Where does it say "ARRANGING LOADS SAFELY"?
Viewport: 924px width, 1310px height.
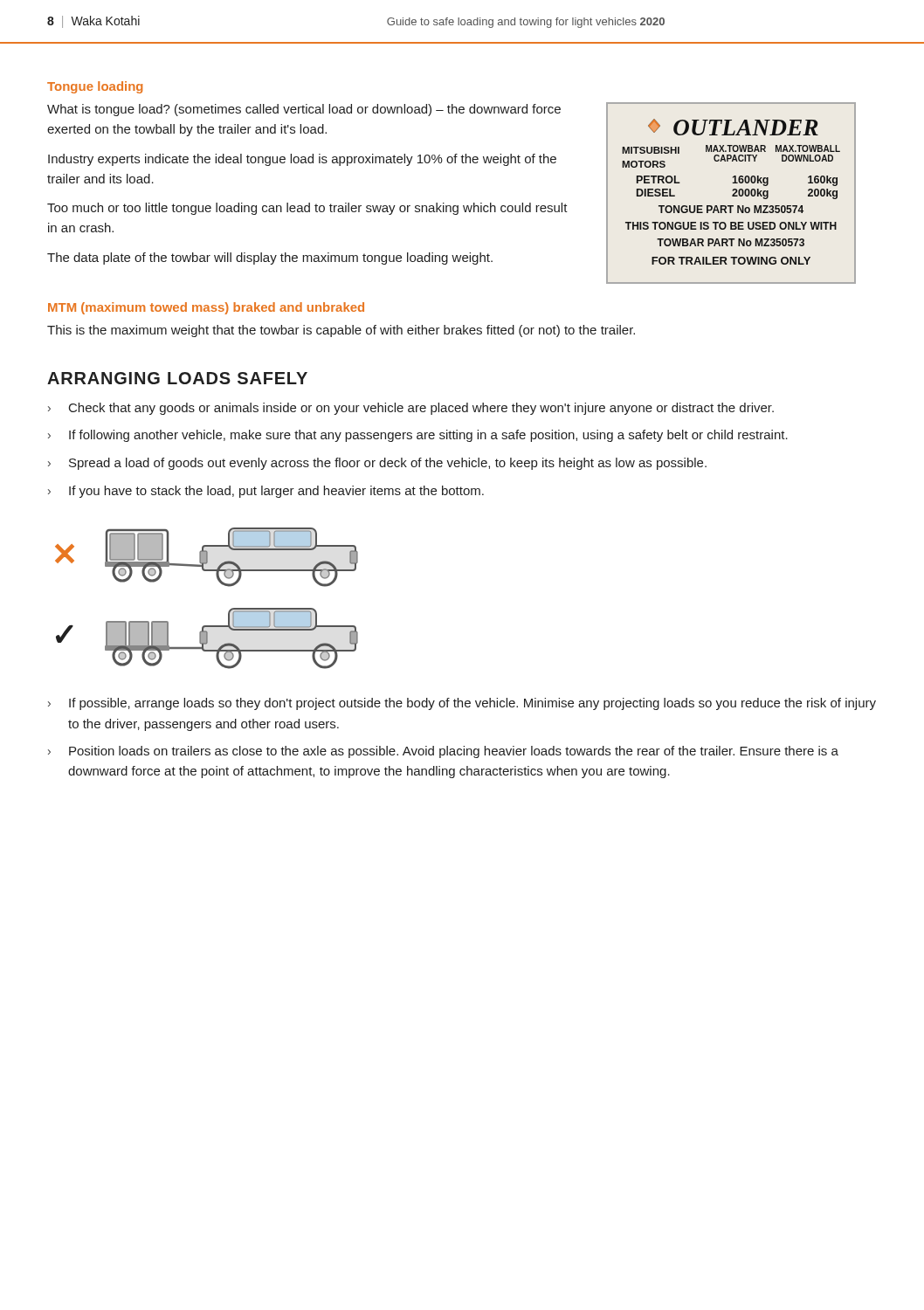(178, 378)
